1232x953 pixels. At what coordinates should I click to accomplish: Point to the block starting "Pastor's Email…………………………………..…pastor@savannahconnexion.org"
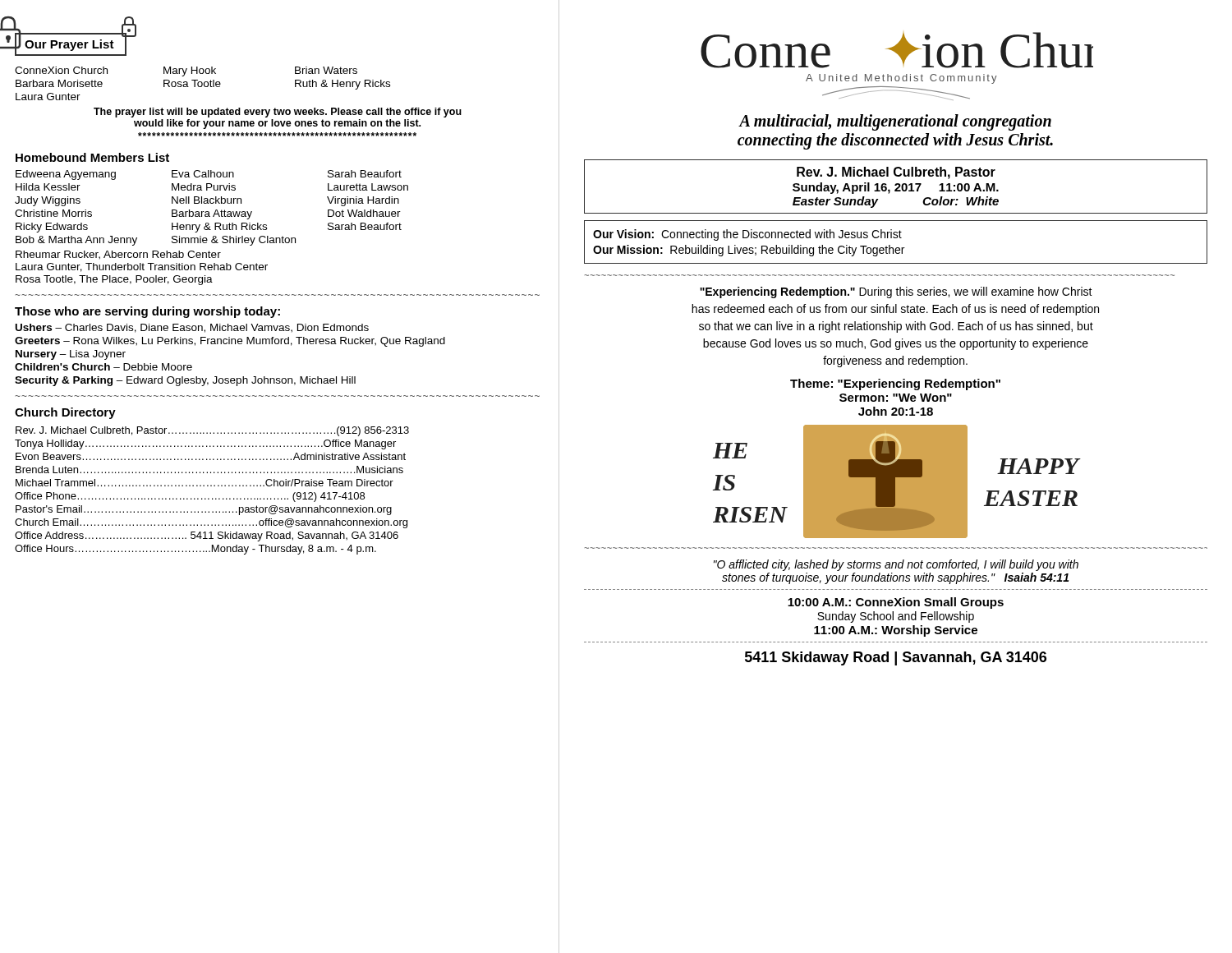[x=203, y=509]
